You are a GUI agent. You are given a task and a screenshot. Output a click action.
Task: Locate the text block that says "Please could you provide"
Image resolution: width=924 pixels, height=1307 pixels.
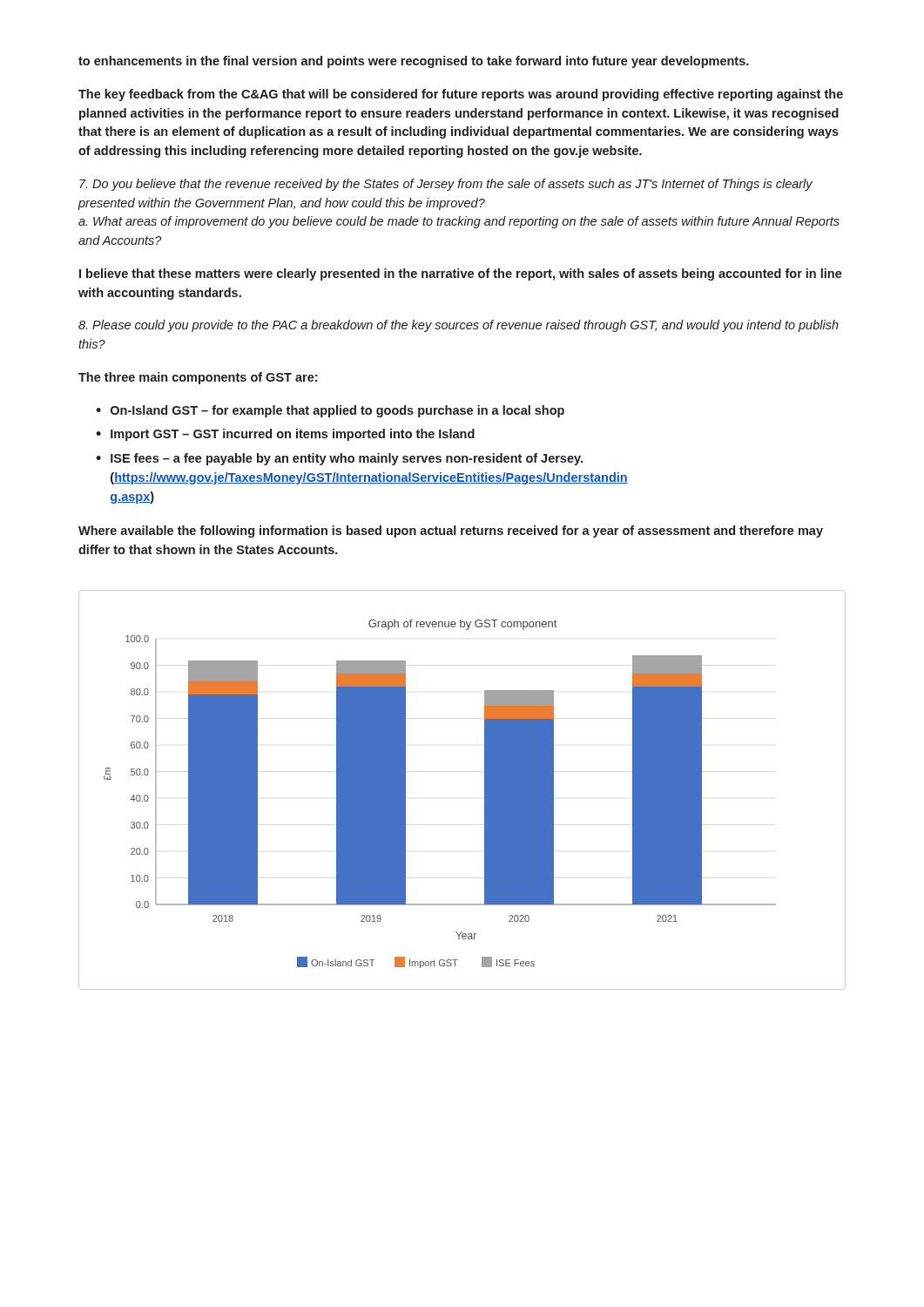[462, 336]
